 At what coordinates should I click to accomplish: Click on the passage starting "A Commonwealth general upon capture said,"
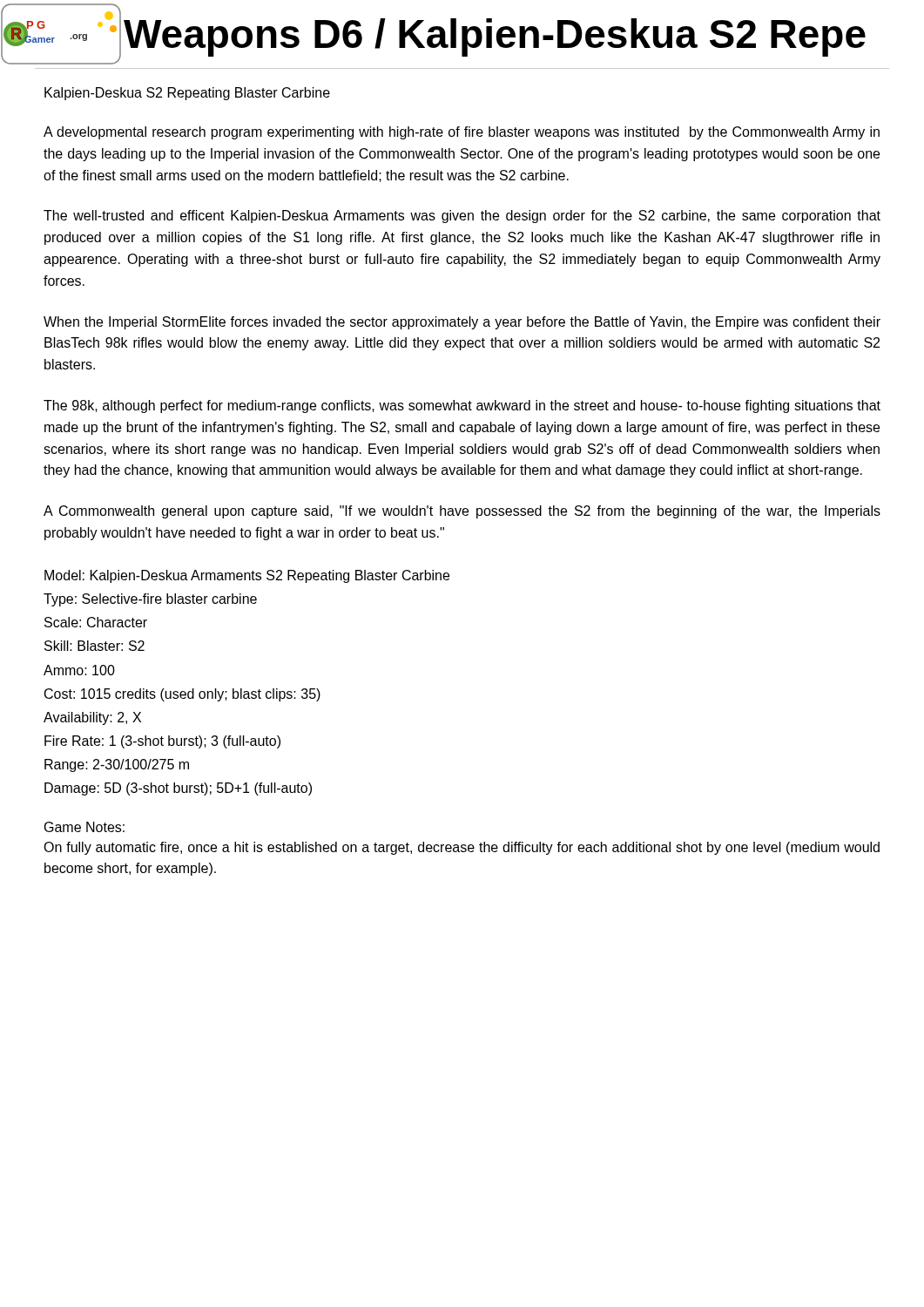[x=462, y=522]
